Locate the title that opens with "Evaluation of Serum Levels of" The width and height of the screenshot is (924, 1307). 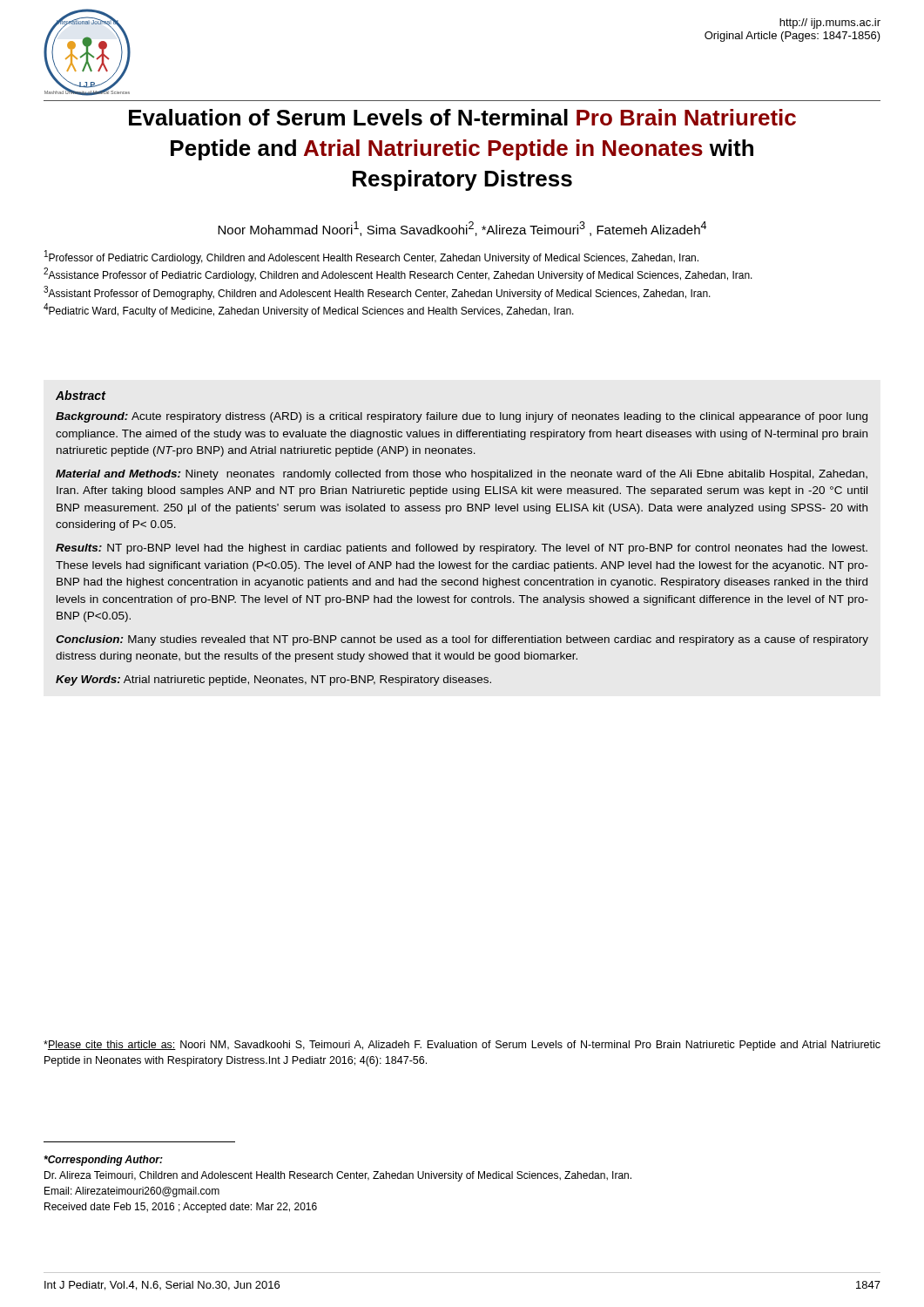(x=462, y=149)
